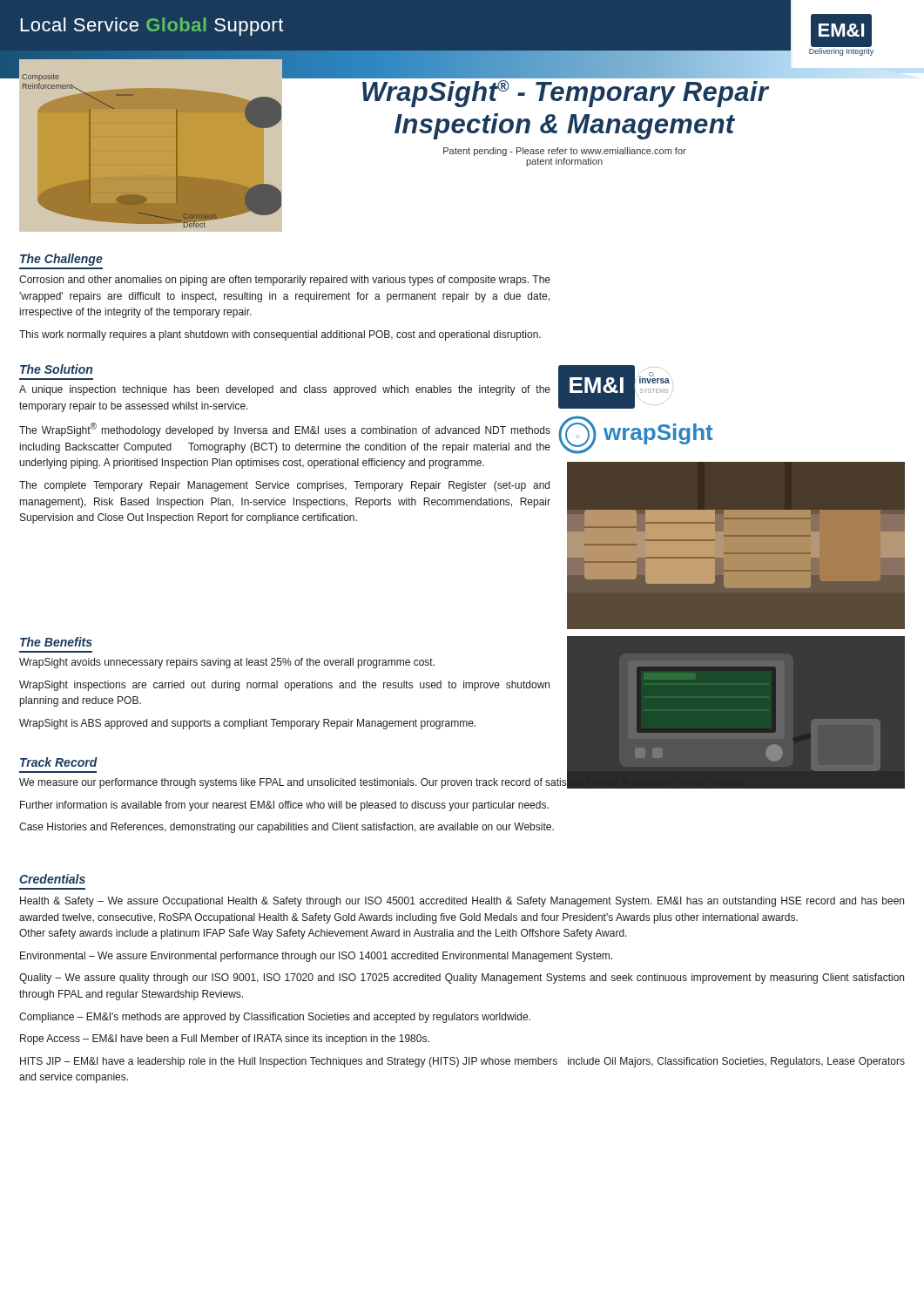Click on the section header that reads "The Solution"
This screenshot has width=924, height=1307.
(56, 370)
